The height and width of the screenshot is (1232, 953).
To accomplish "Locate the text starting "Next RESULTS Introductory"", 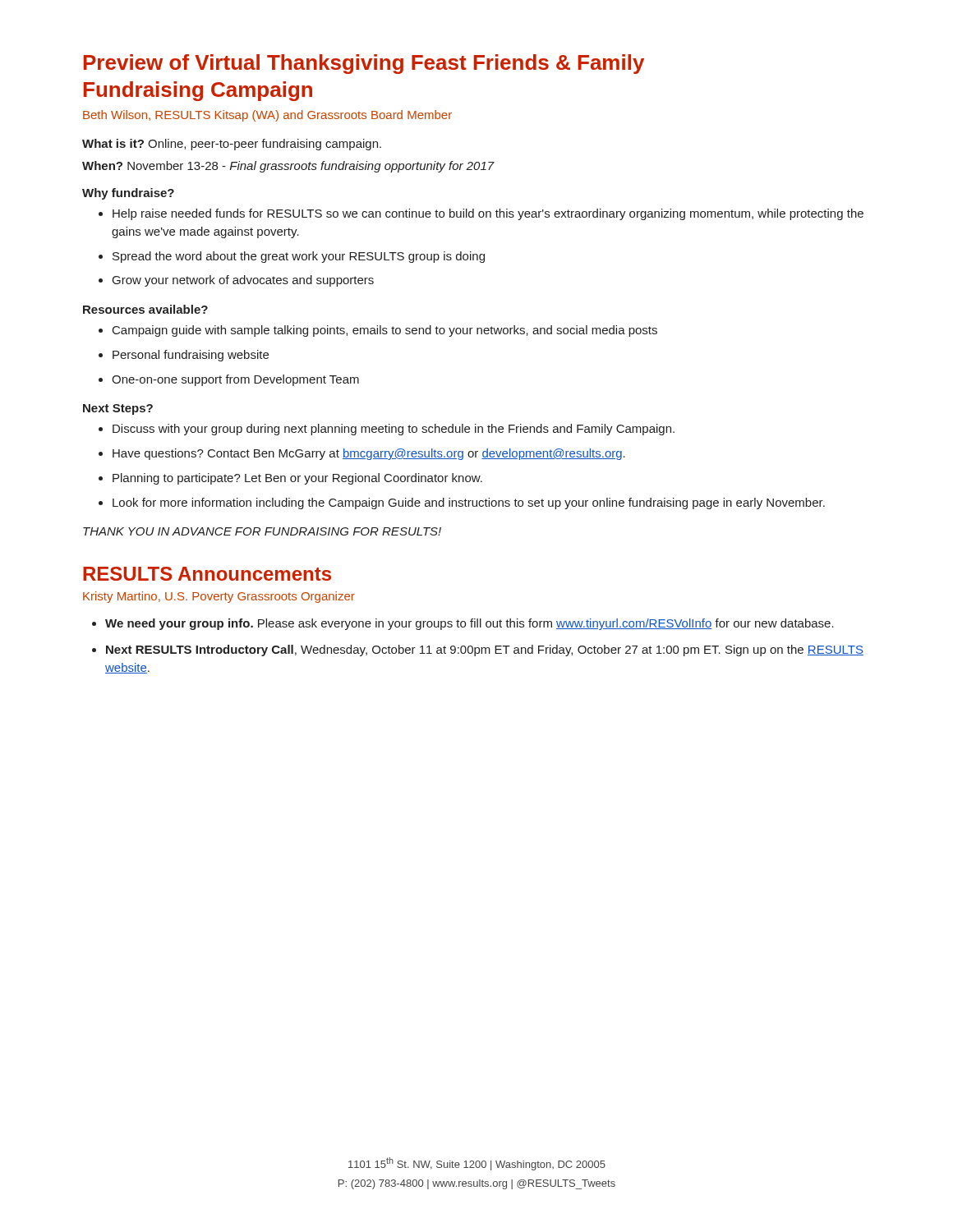I will click(x=484, y=658).
